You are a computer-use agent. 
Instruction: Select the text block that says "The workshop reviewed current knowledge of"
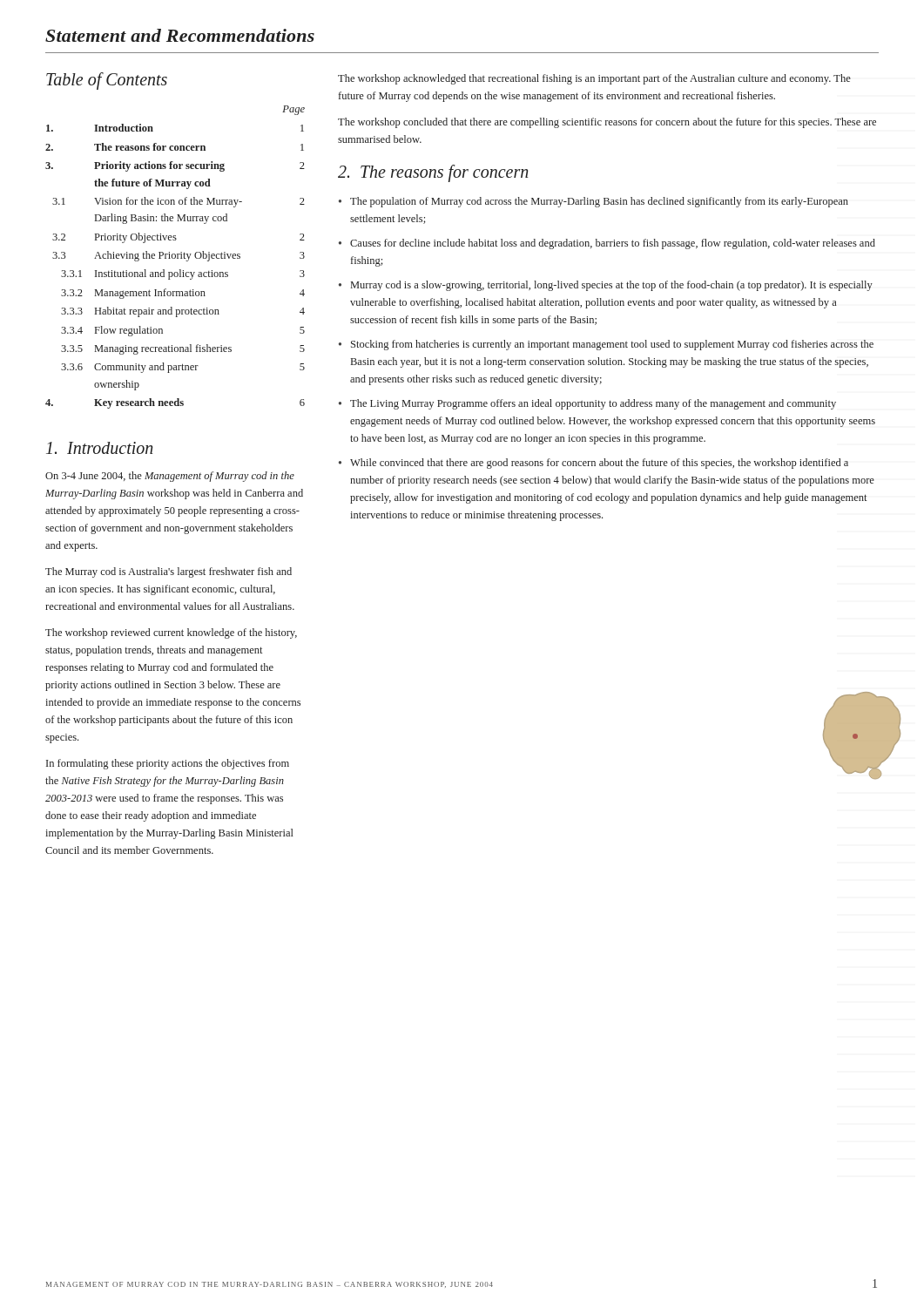173,685
